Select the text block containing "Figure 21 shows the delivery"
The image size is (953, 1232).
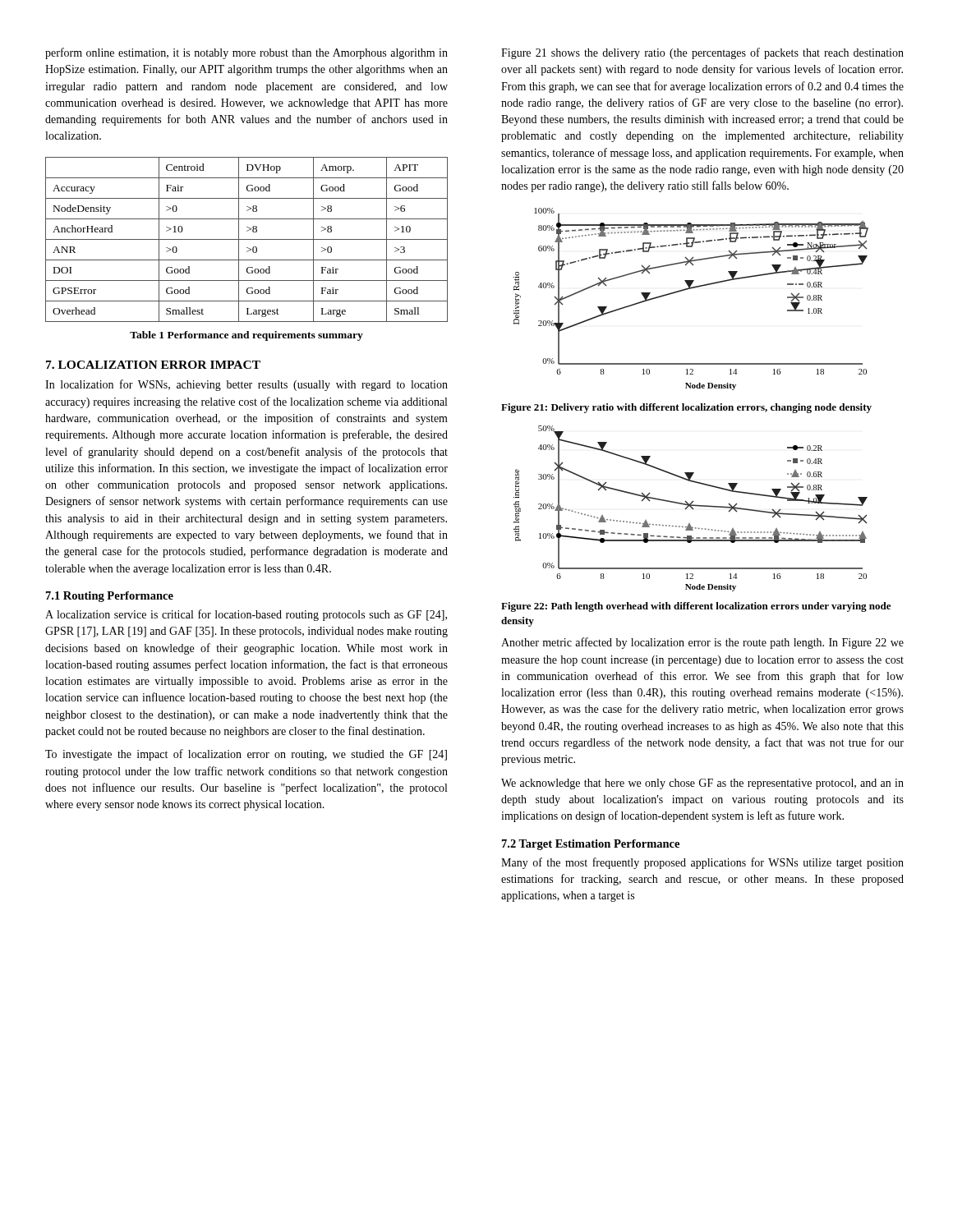pos(702,120)
